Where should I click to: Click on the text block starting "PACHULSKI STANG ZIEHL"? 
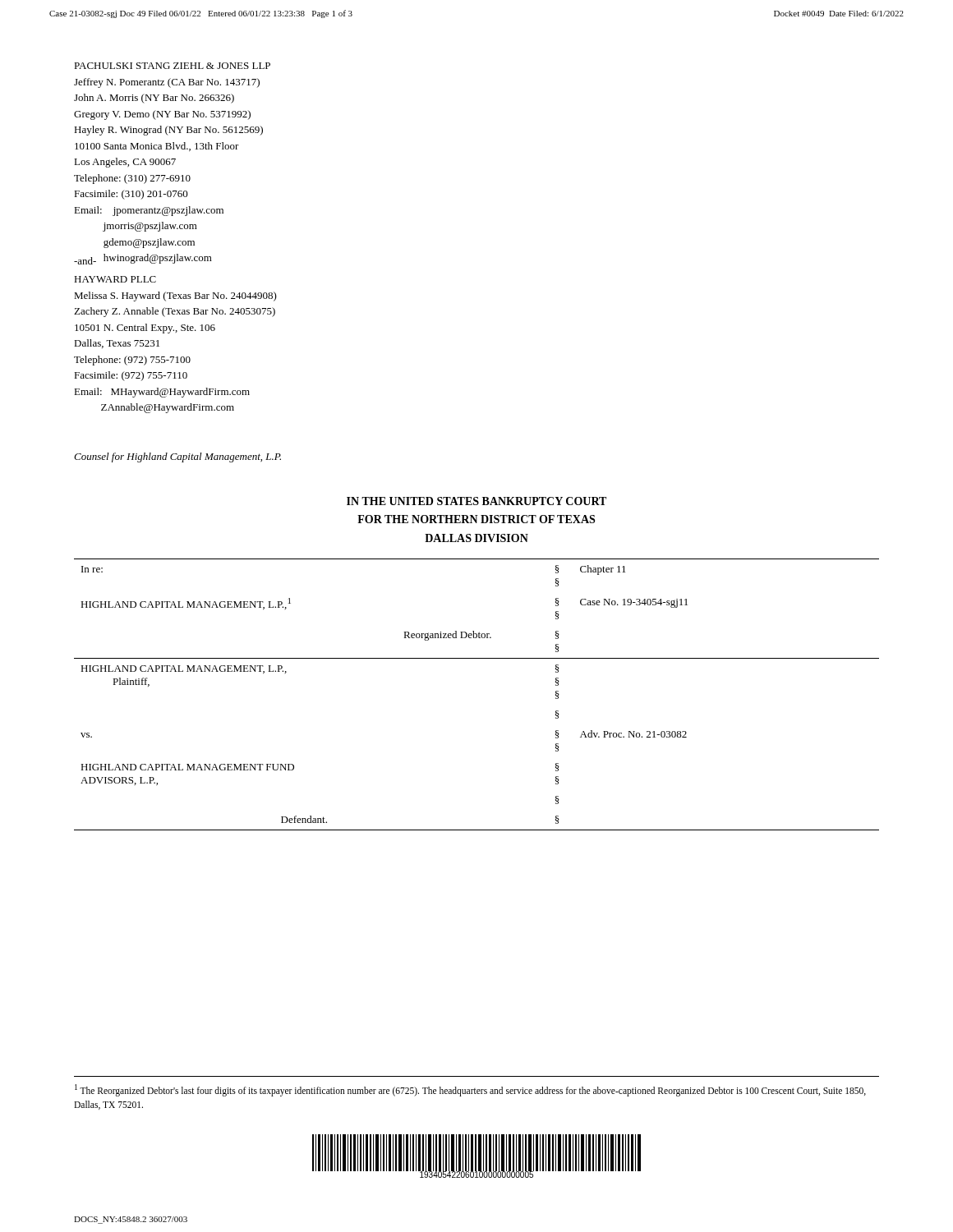coord(172,161)
